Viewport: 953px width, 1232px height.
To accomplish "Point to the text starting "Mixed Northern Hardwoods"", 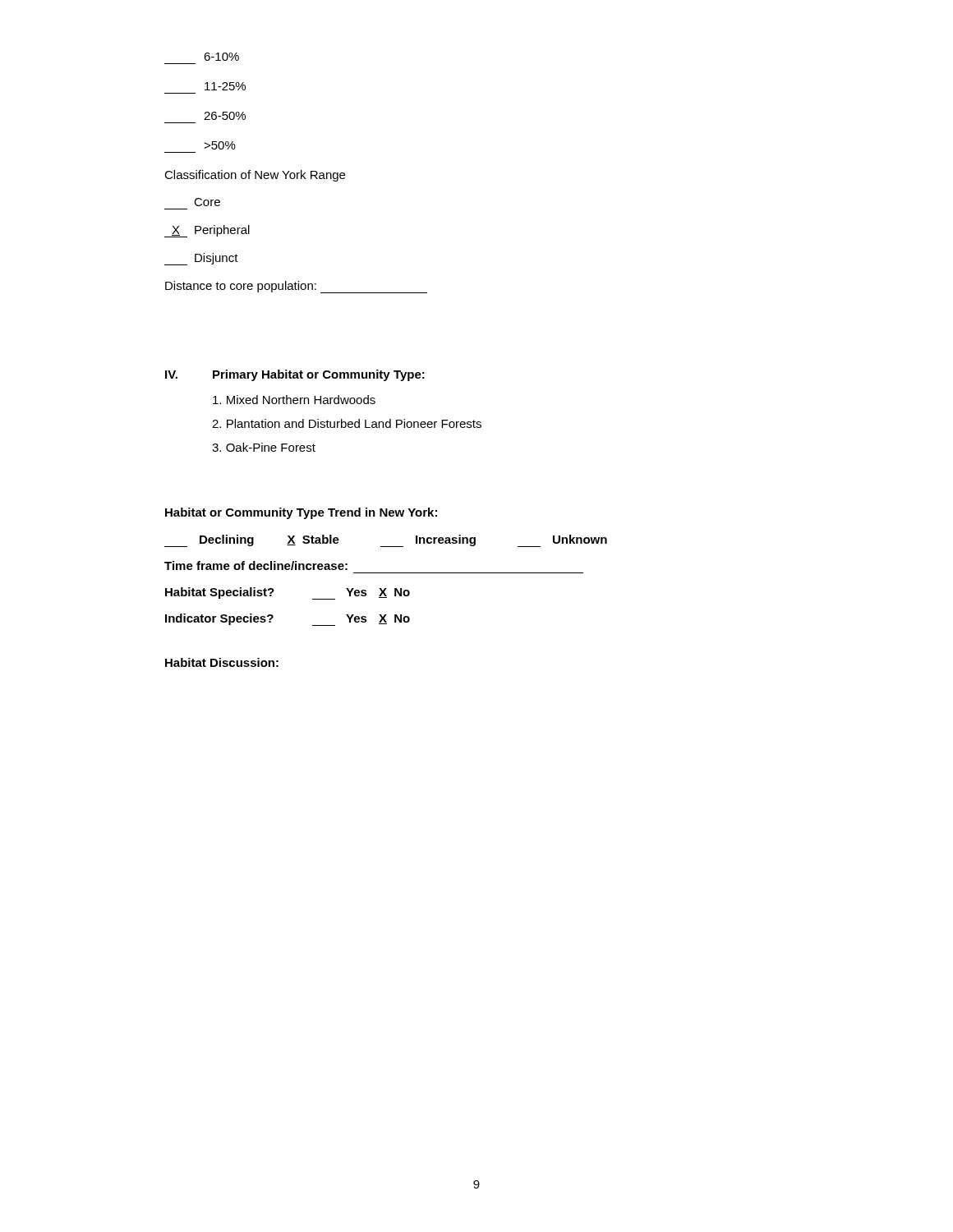I will pos(294,400).
